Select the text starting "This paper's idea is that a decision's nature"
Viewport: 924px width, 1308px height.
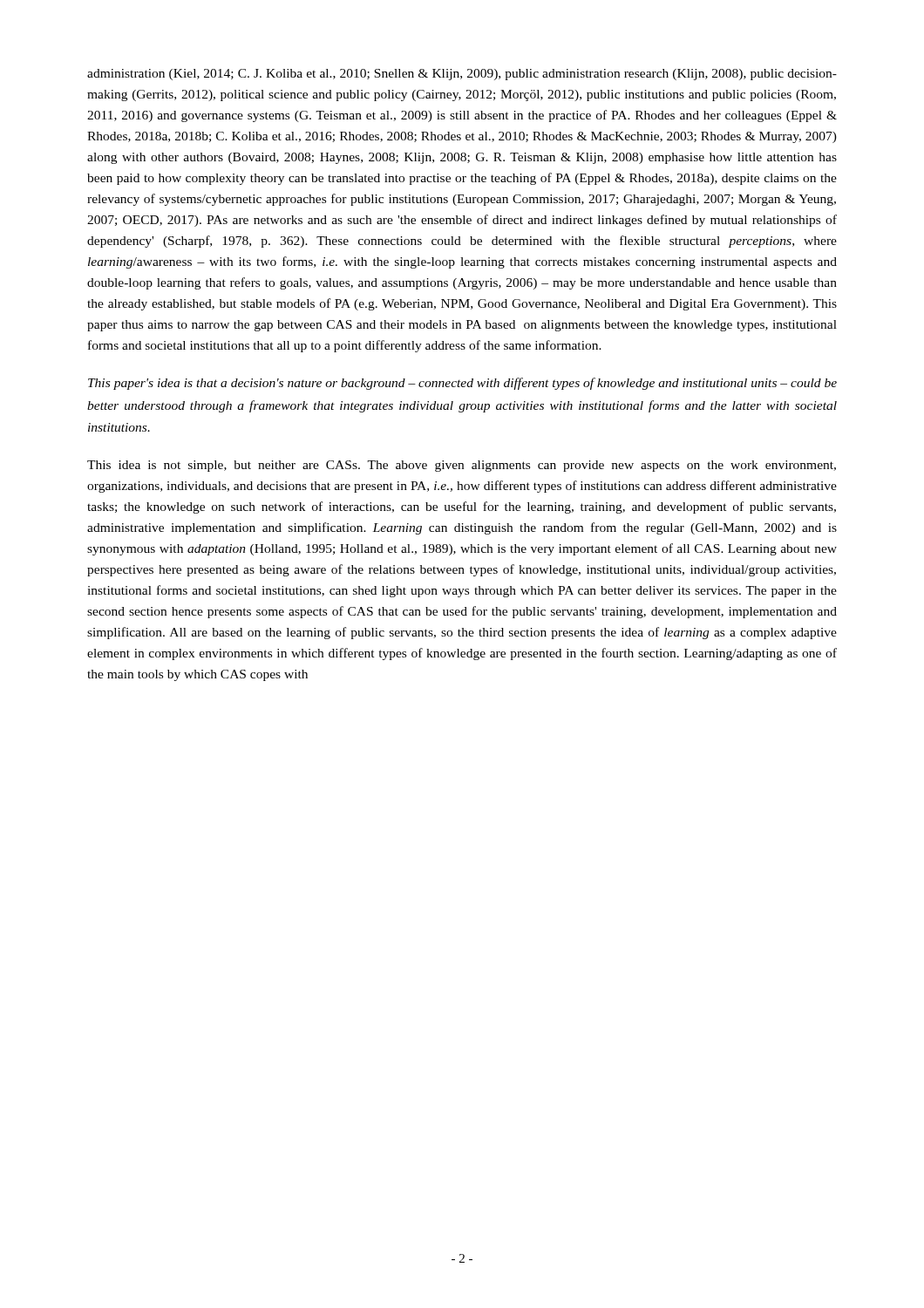462,405
